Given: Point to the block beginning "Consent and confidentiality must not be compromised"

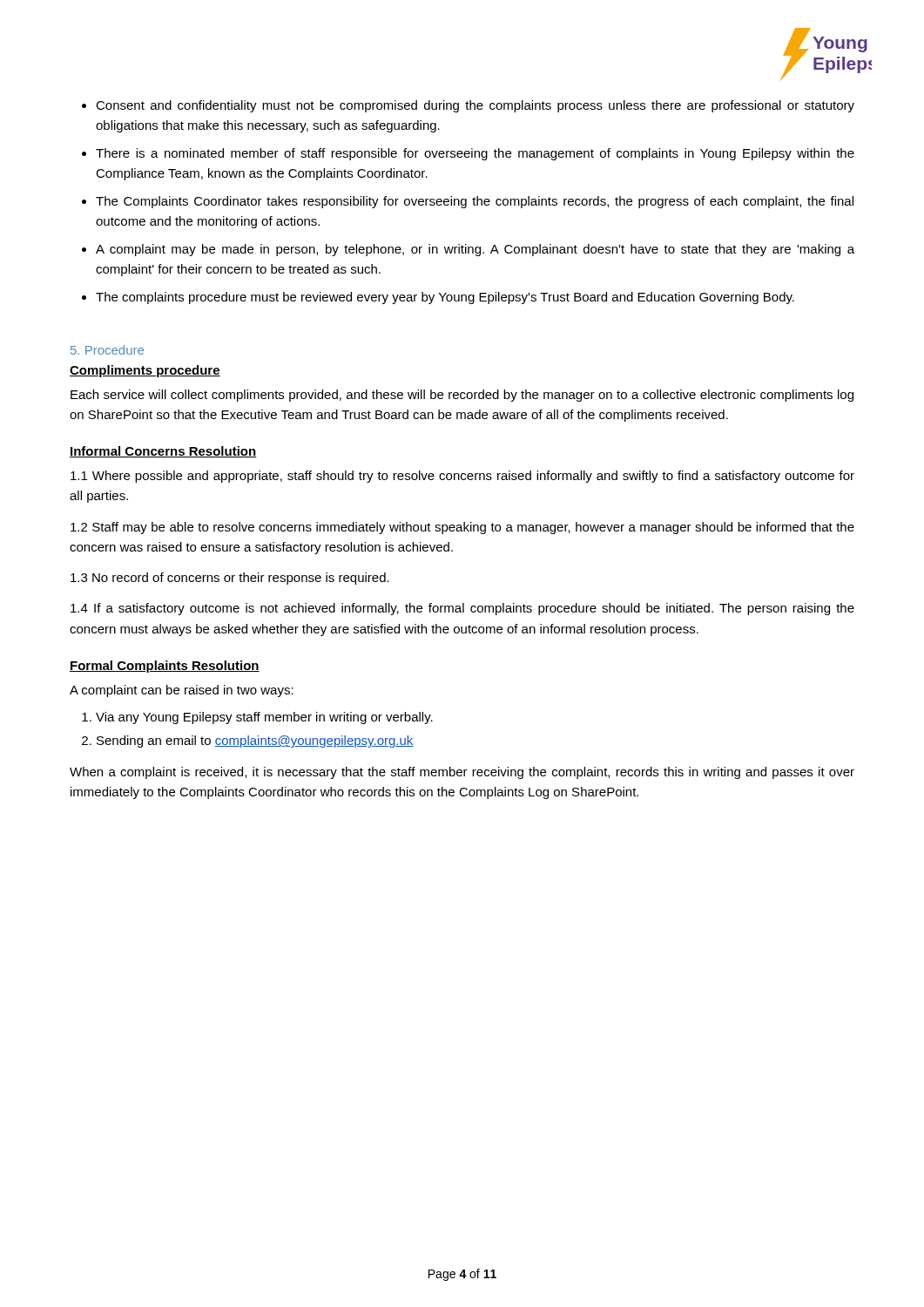Looking at the screenshot, I should pos(475,115).
